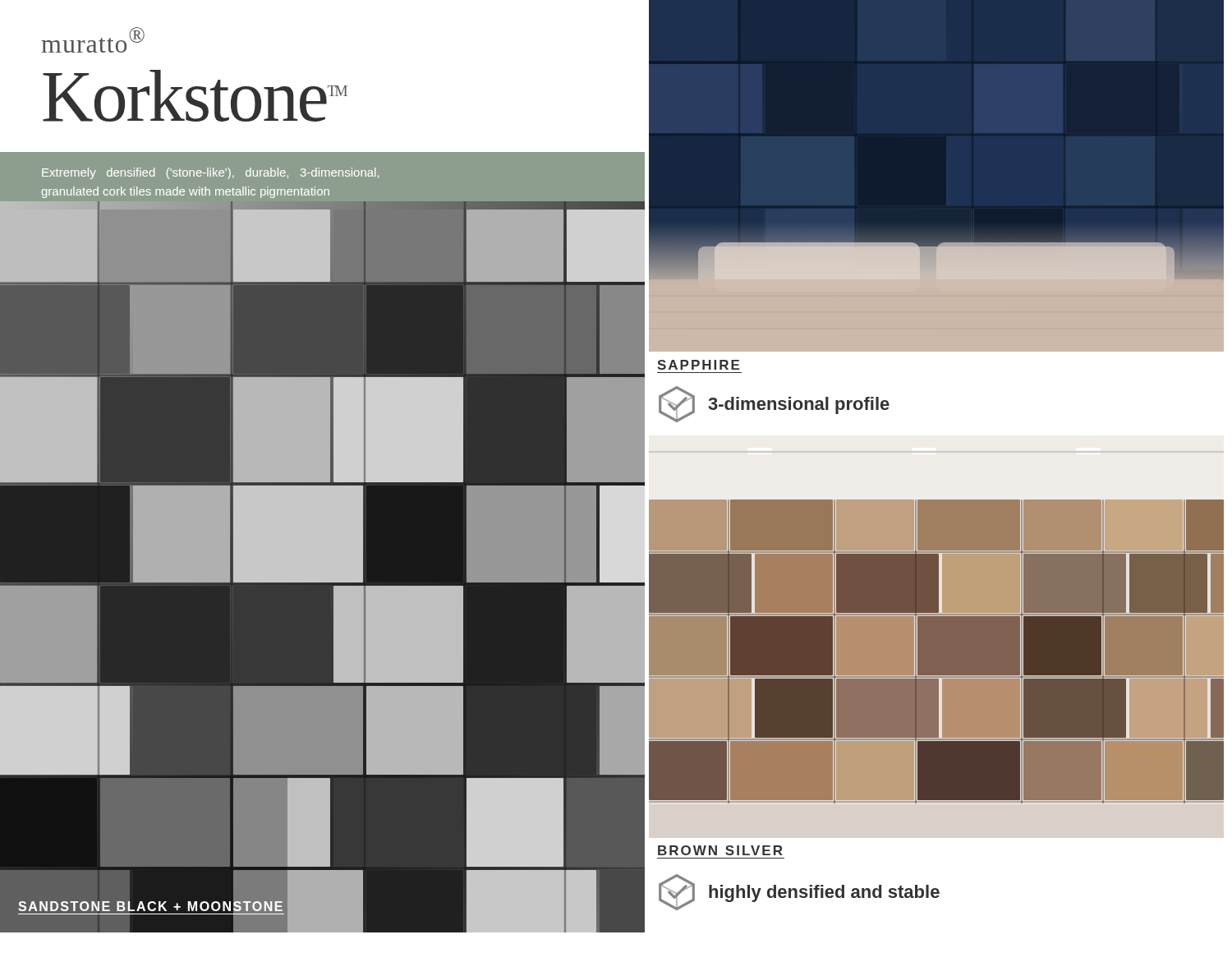Screen dimensions: 953x1232
Task: Where does it say "muratto® KorkstoneTM"?
Action: pyautogui.click(x=255, y=78)
